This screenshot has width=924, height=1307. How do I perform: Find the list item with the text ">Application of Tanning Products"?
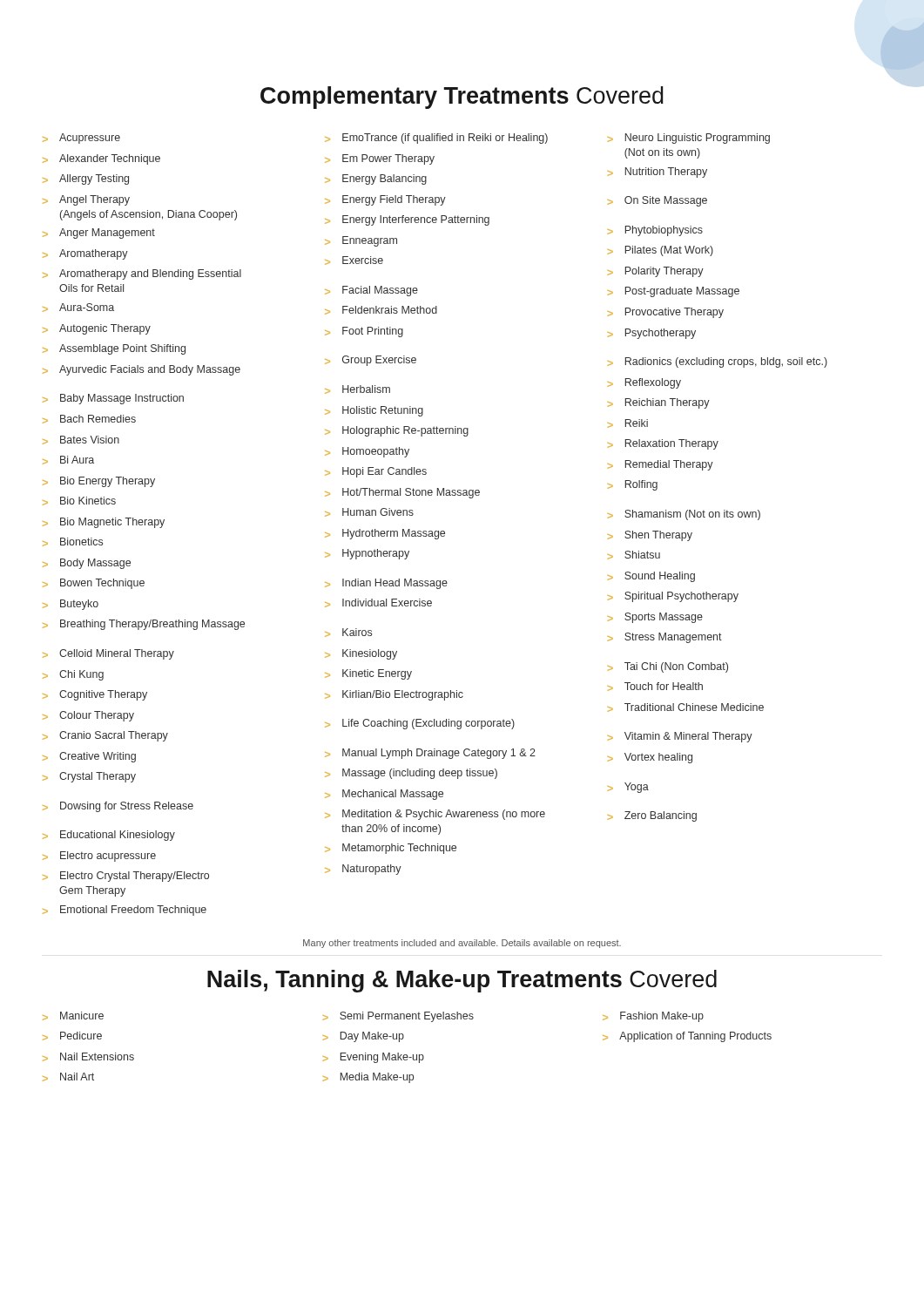(687, 1037)
